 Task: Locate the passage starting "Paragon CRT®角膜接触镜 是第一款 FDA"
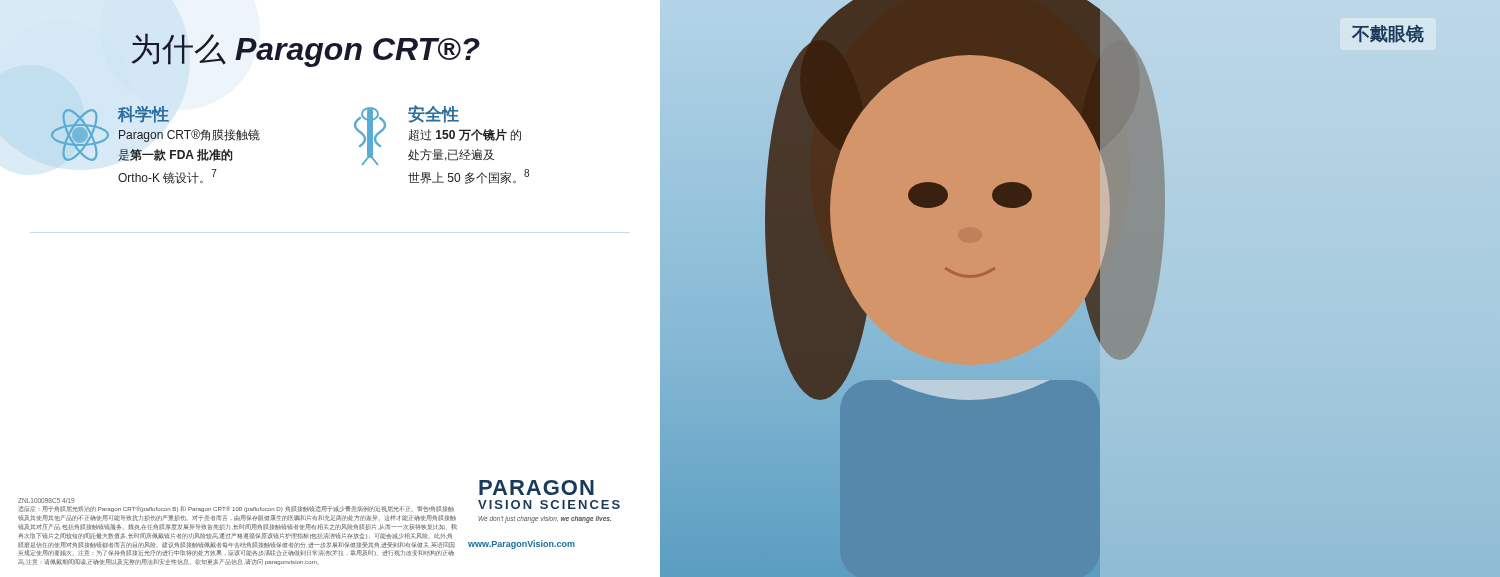[189, 156]
